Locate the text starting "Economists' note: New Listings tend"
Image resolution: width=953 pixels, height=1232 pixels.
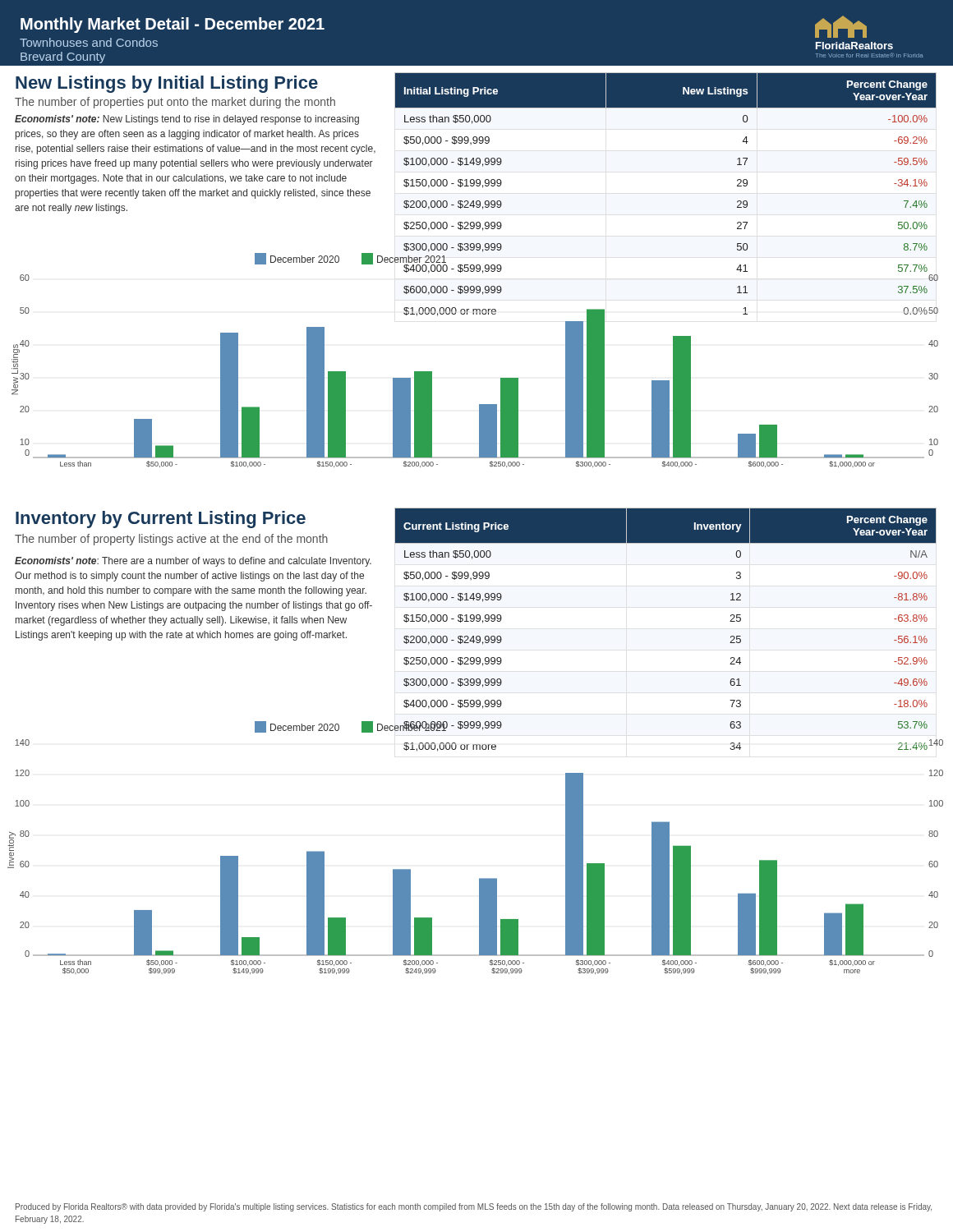pos(195,163)
